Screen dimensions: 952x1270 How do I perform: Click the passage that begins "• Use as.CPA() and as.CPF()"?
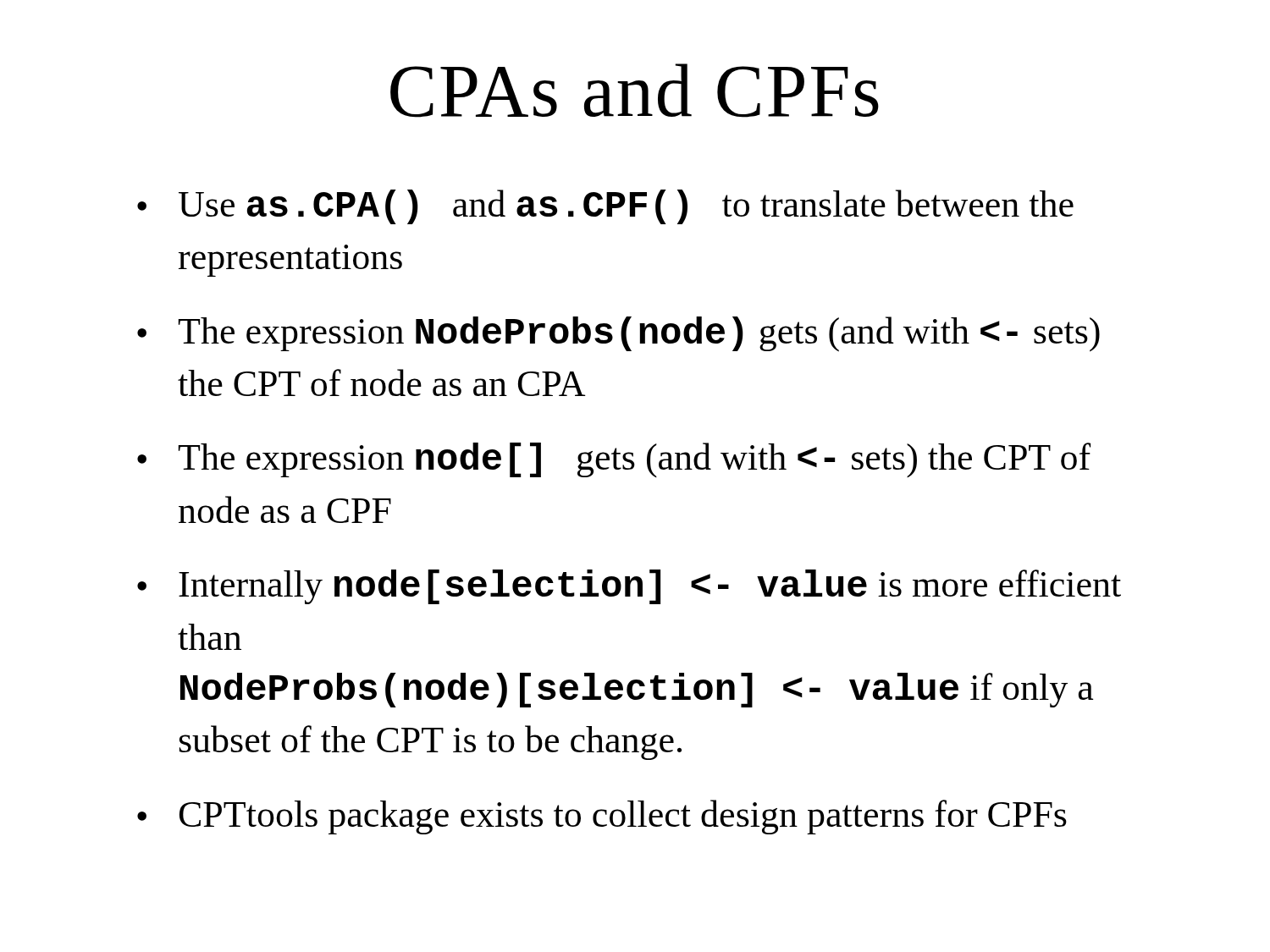[x=644, y=231]
